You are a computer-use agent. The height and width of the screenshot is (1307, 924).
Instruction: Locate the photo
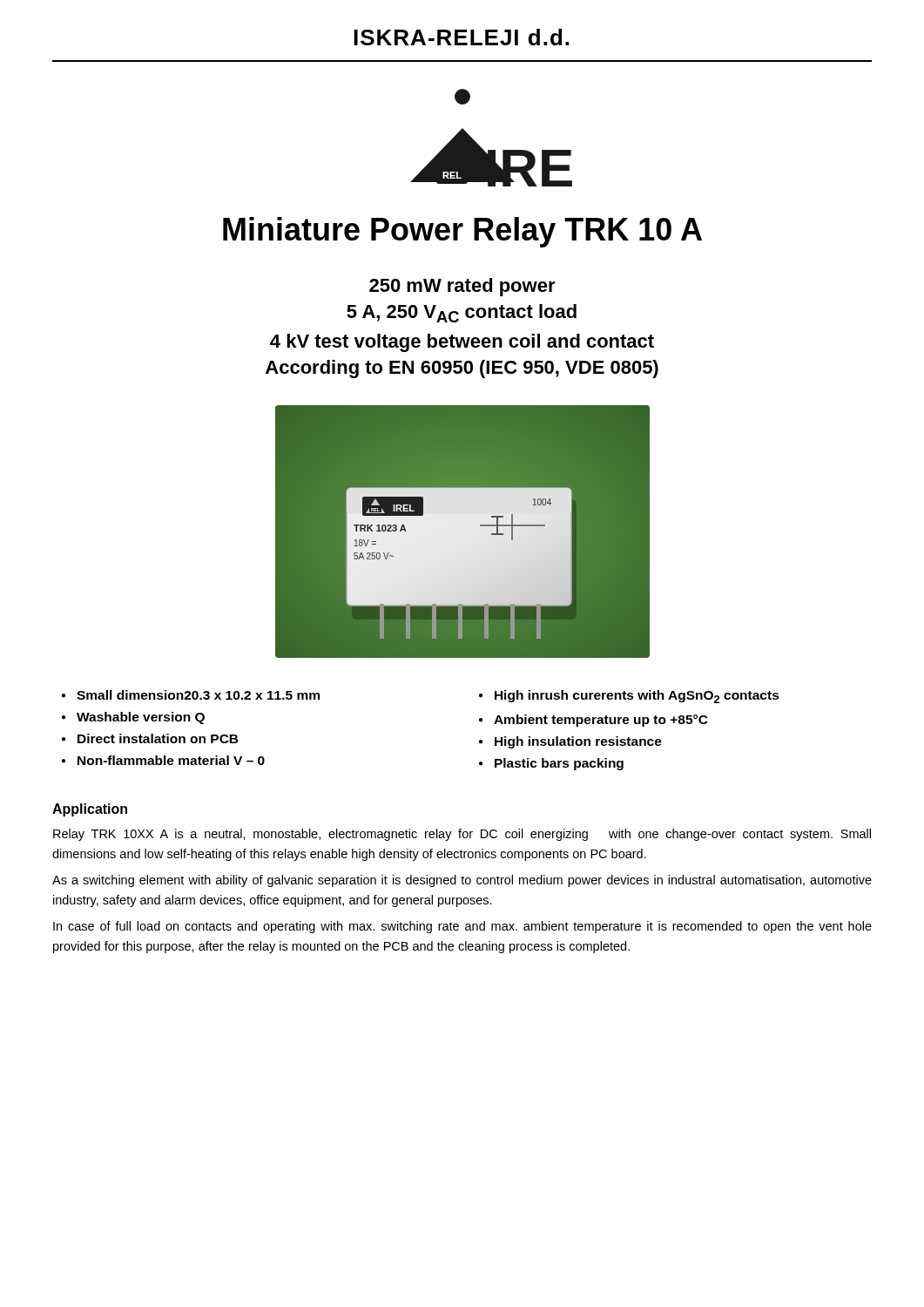click(462, 534)
